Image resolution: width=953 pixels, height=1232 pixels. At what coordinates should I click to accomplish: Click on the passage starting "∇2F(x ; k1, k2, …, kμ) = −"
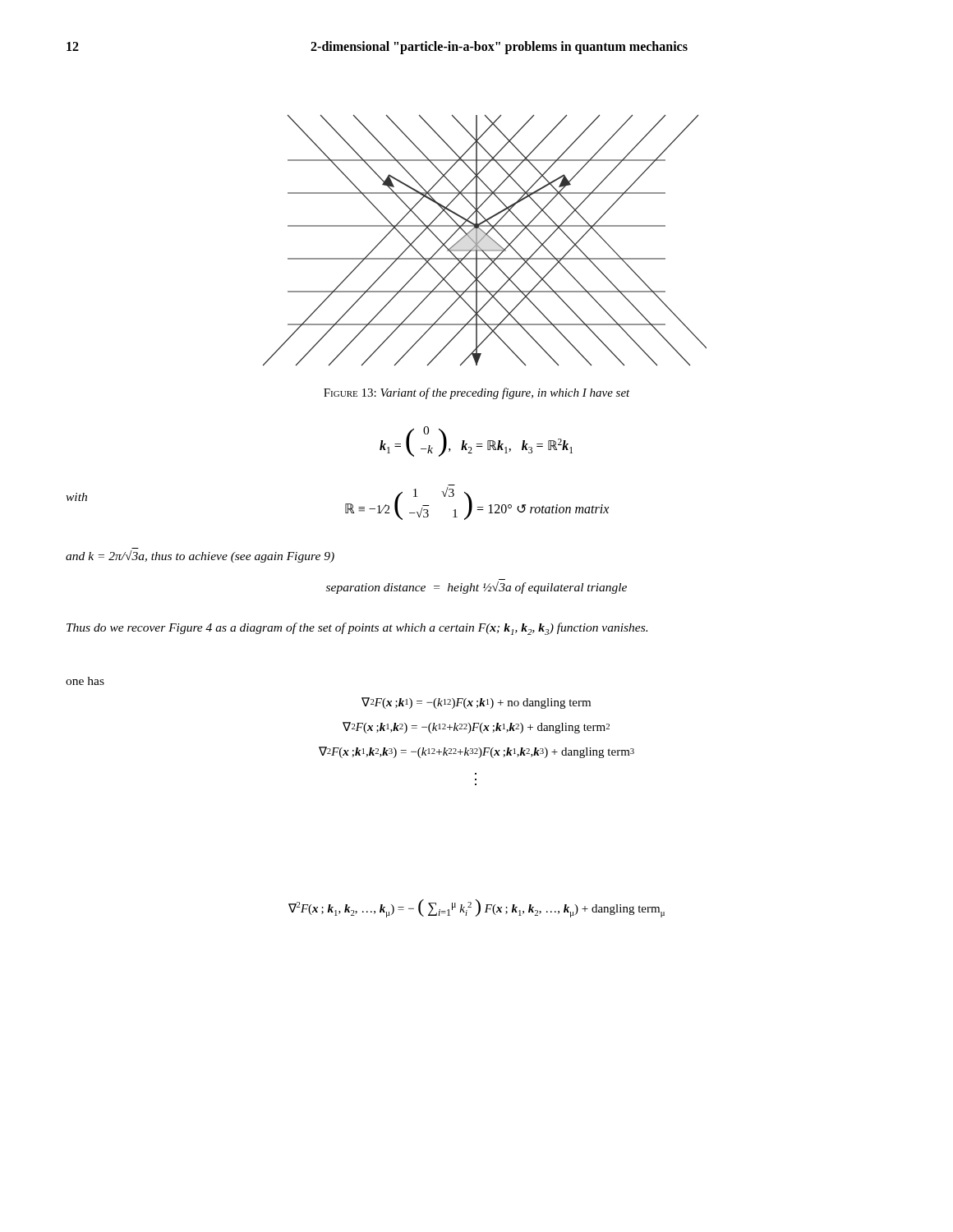point(476,907)
